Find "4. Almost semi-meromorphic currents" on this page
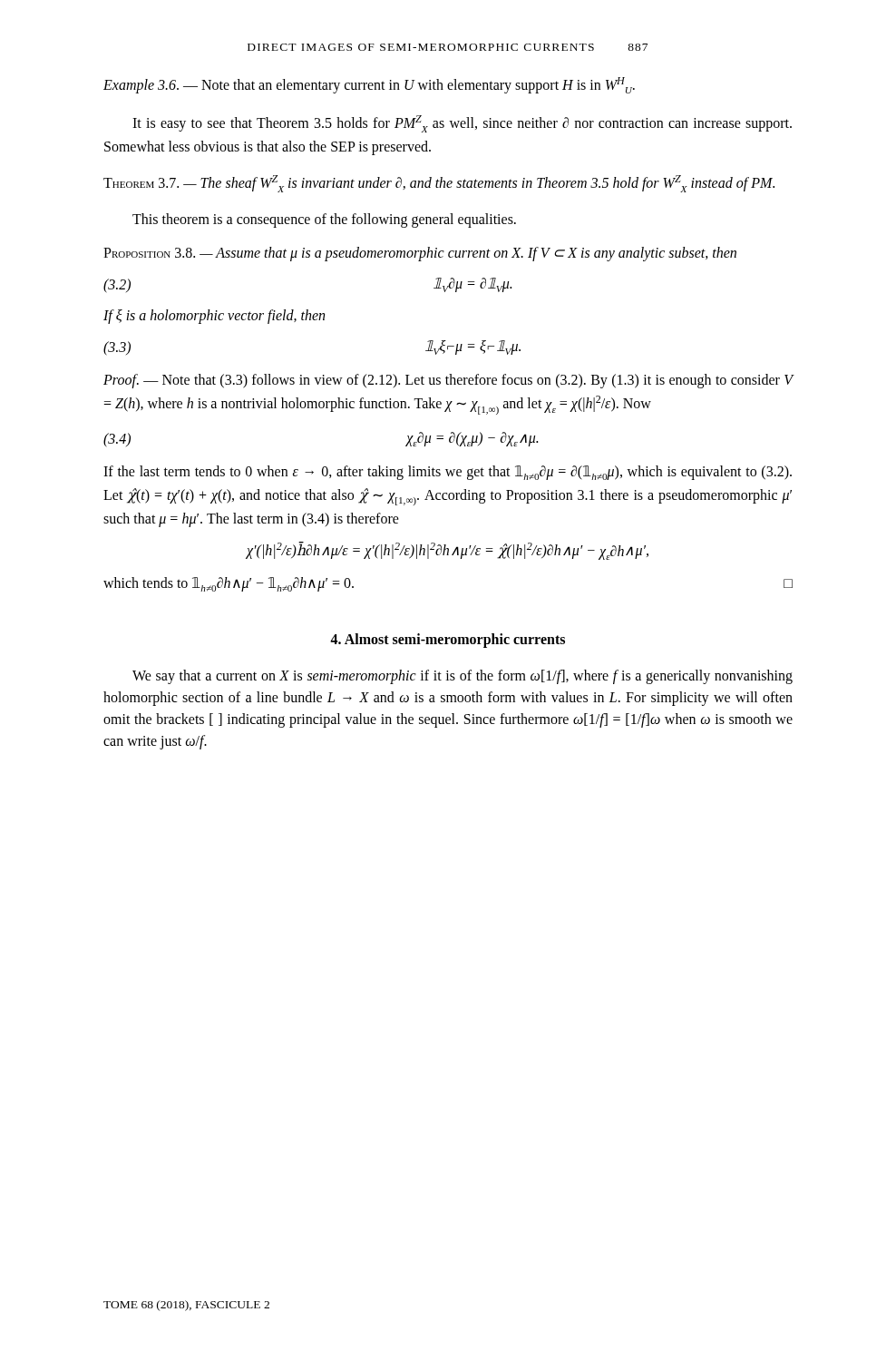Screen dimensions: 1361x896 pos(448,639)
